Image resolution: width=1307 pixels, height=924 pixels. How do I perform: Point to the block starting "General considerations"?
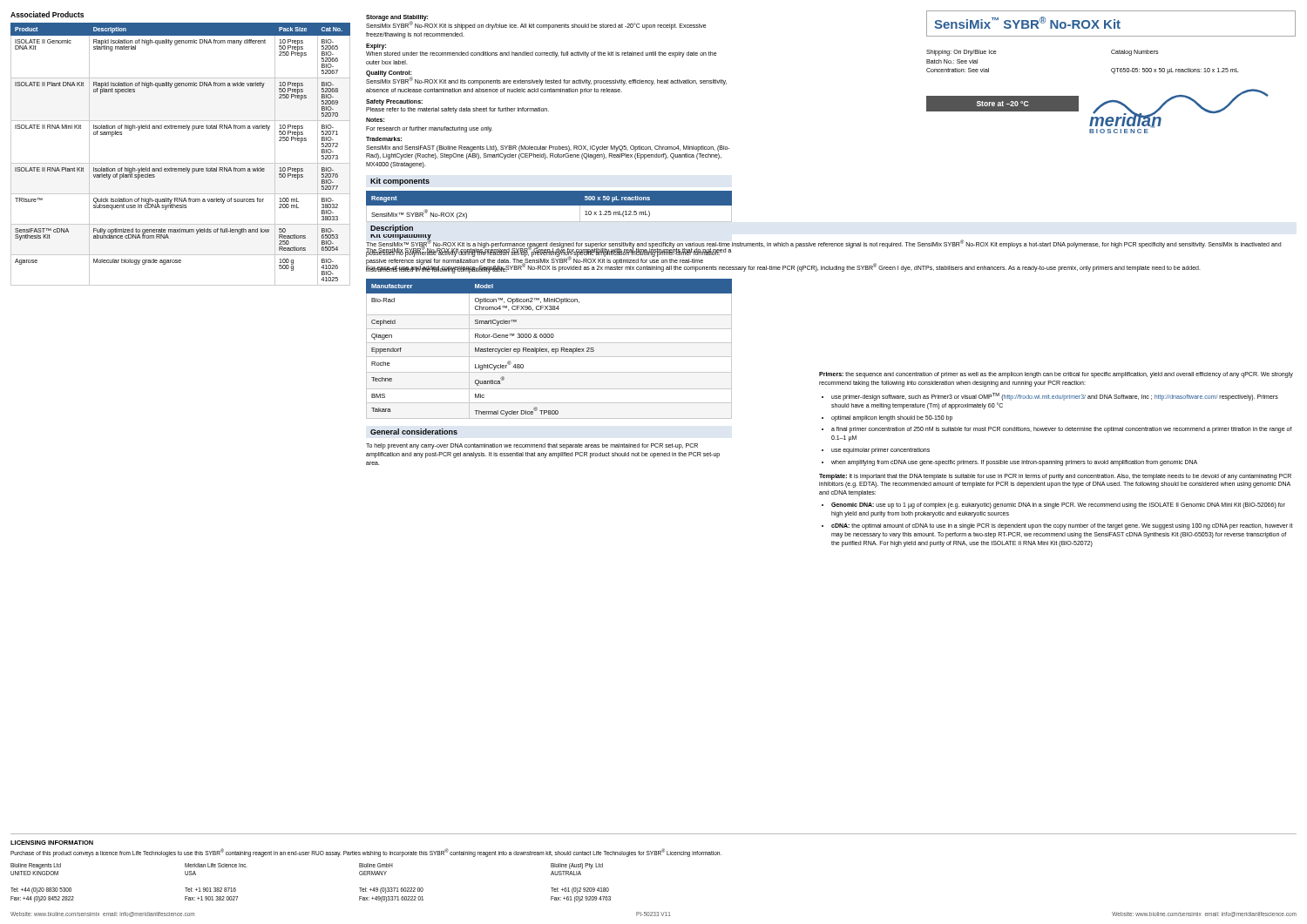(x=414, y=432)
